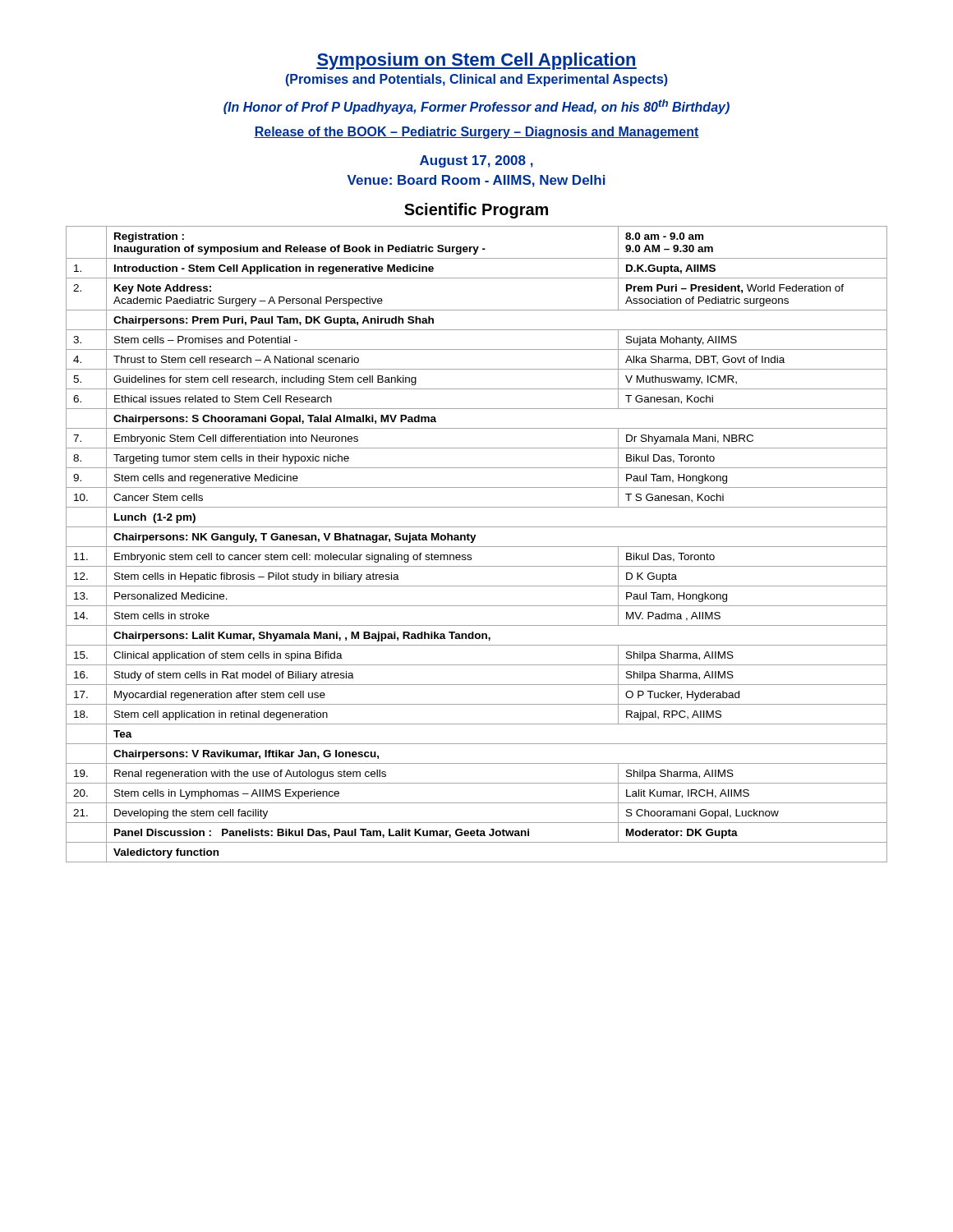Click the title

476,68
